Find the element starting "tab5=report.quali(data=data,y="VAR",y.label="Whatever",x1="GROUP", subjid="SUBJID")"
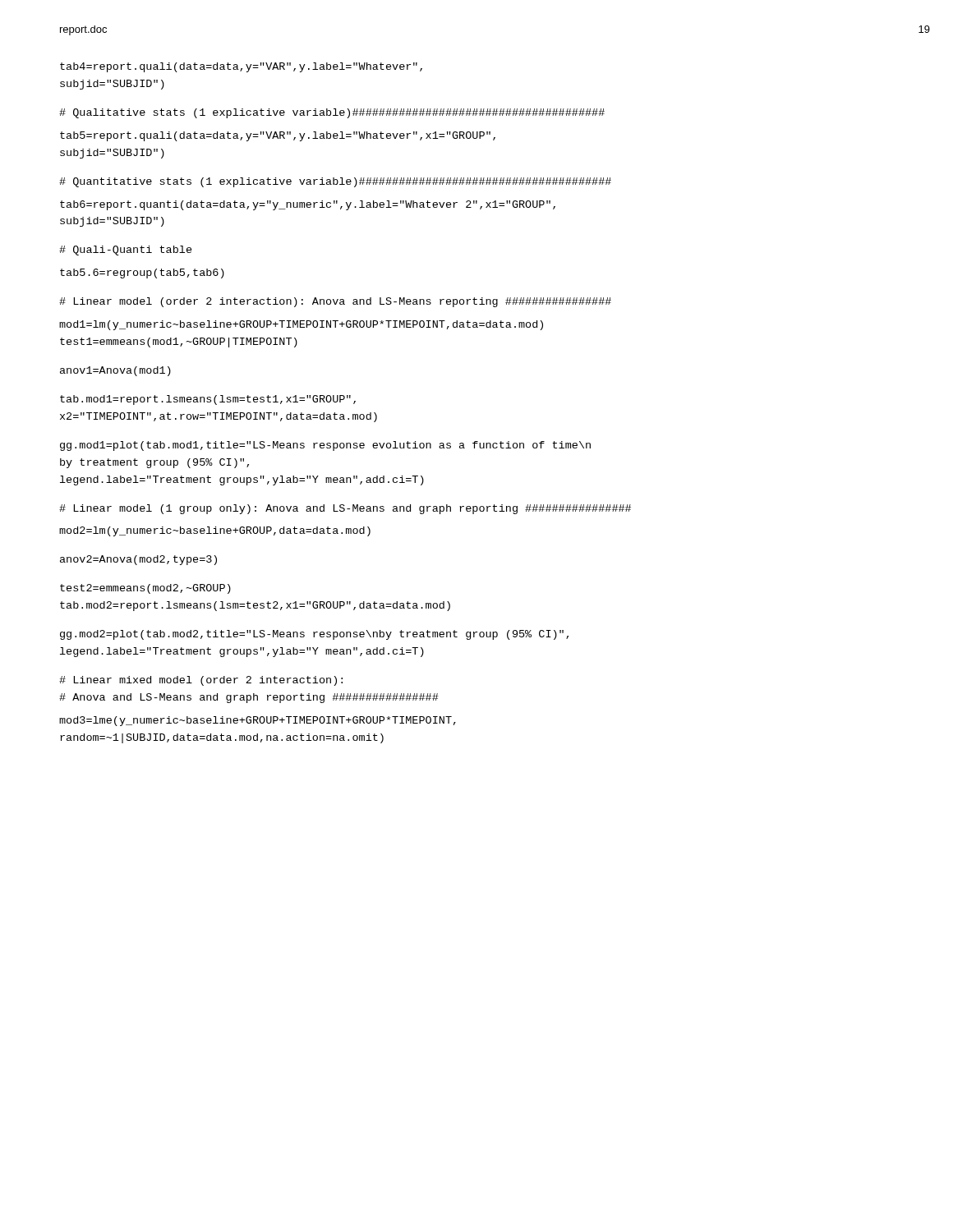The width and height of the screenshot is (953, 1232). tap(449, 145)
